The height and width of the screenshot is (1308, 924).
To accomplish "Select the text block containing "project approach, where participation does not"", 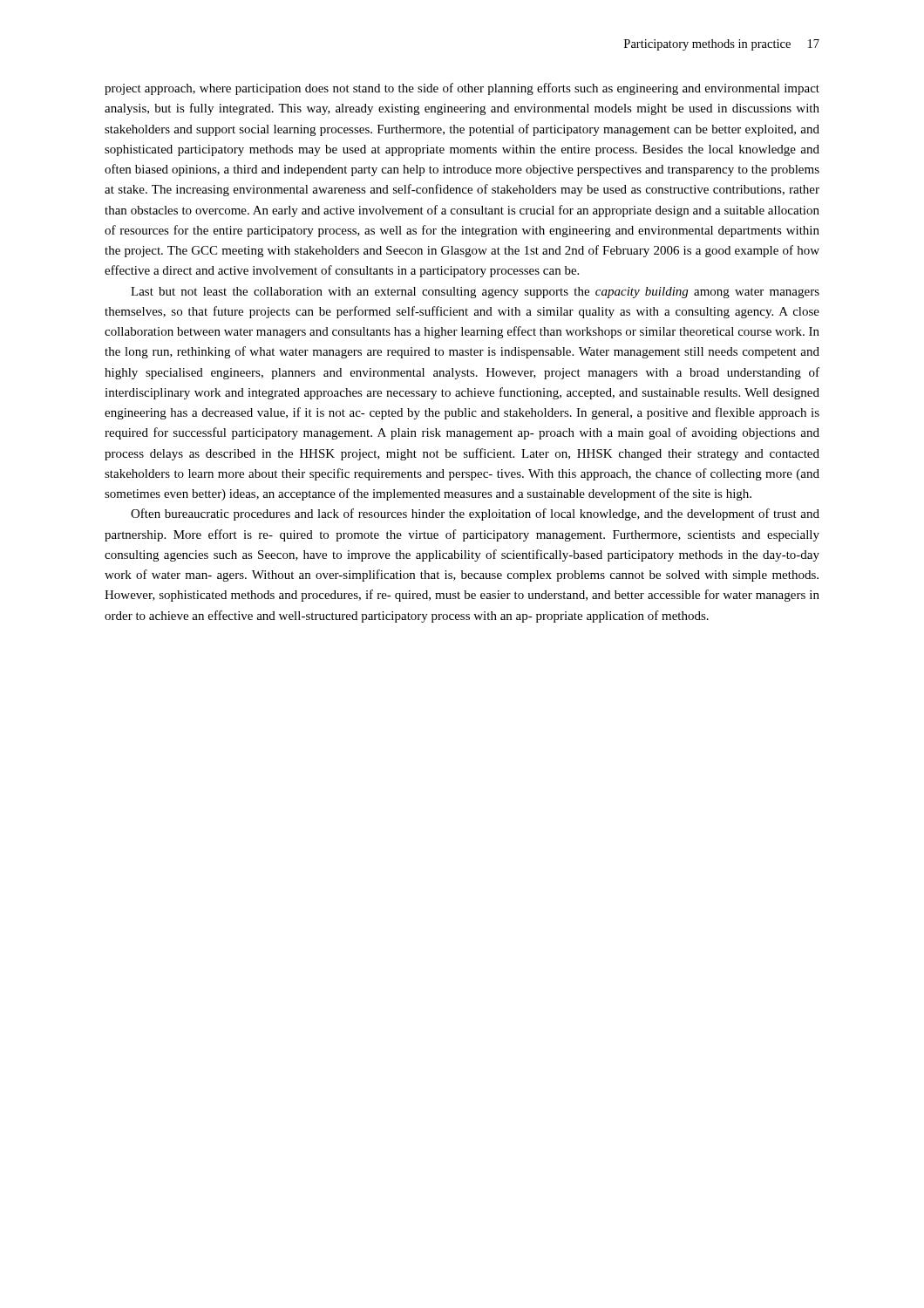I will (462, 180).
